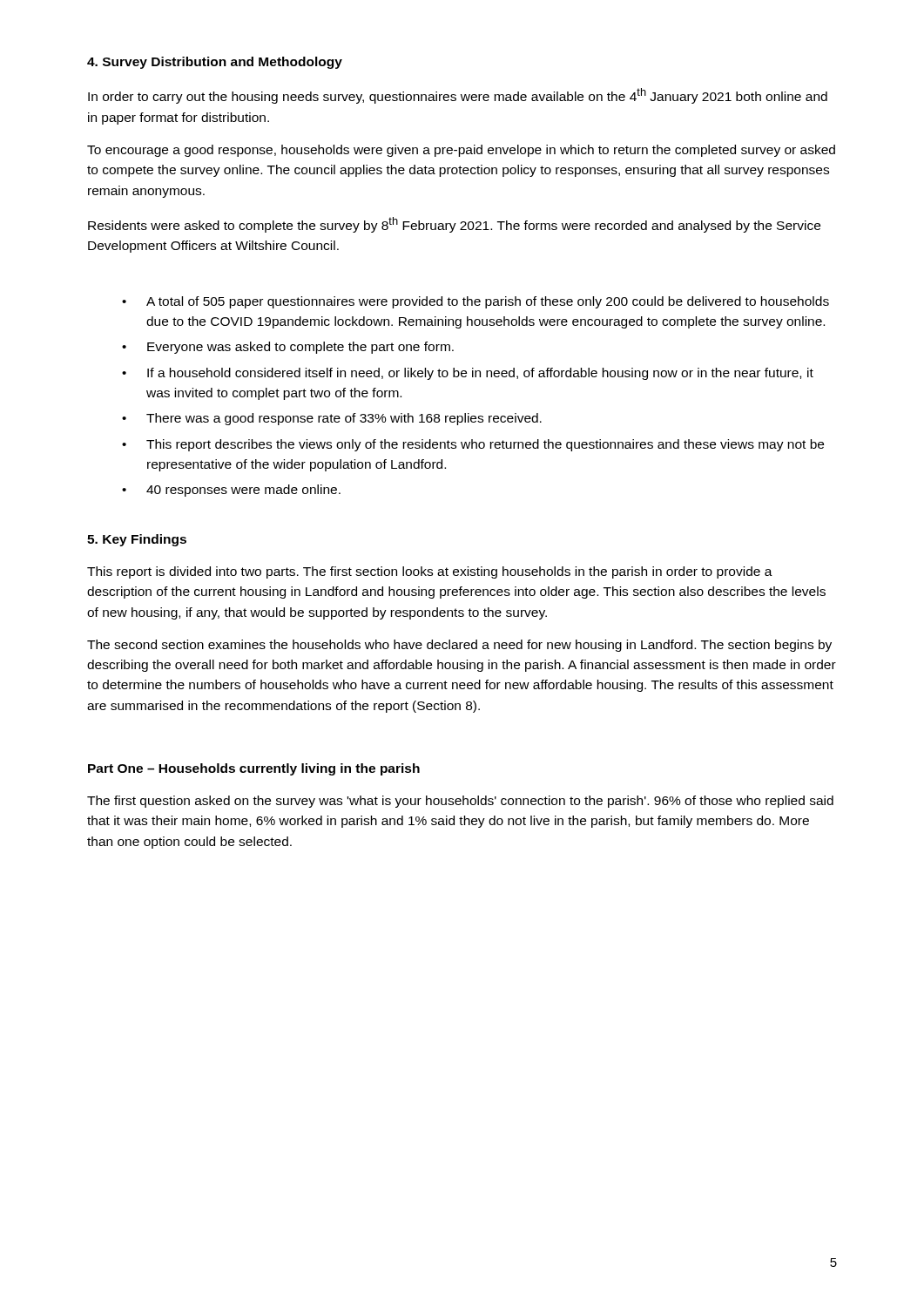Screen dimensions: 1307x924
Task: Select the section header with the text "4. Survey Distribution"
Action: pos(215,61)
